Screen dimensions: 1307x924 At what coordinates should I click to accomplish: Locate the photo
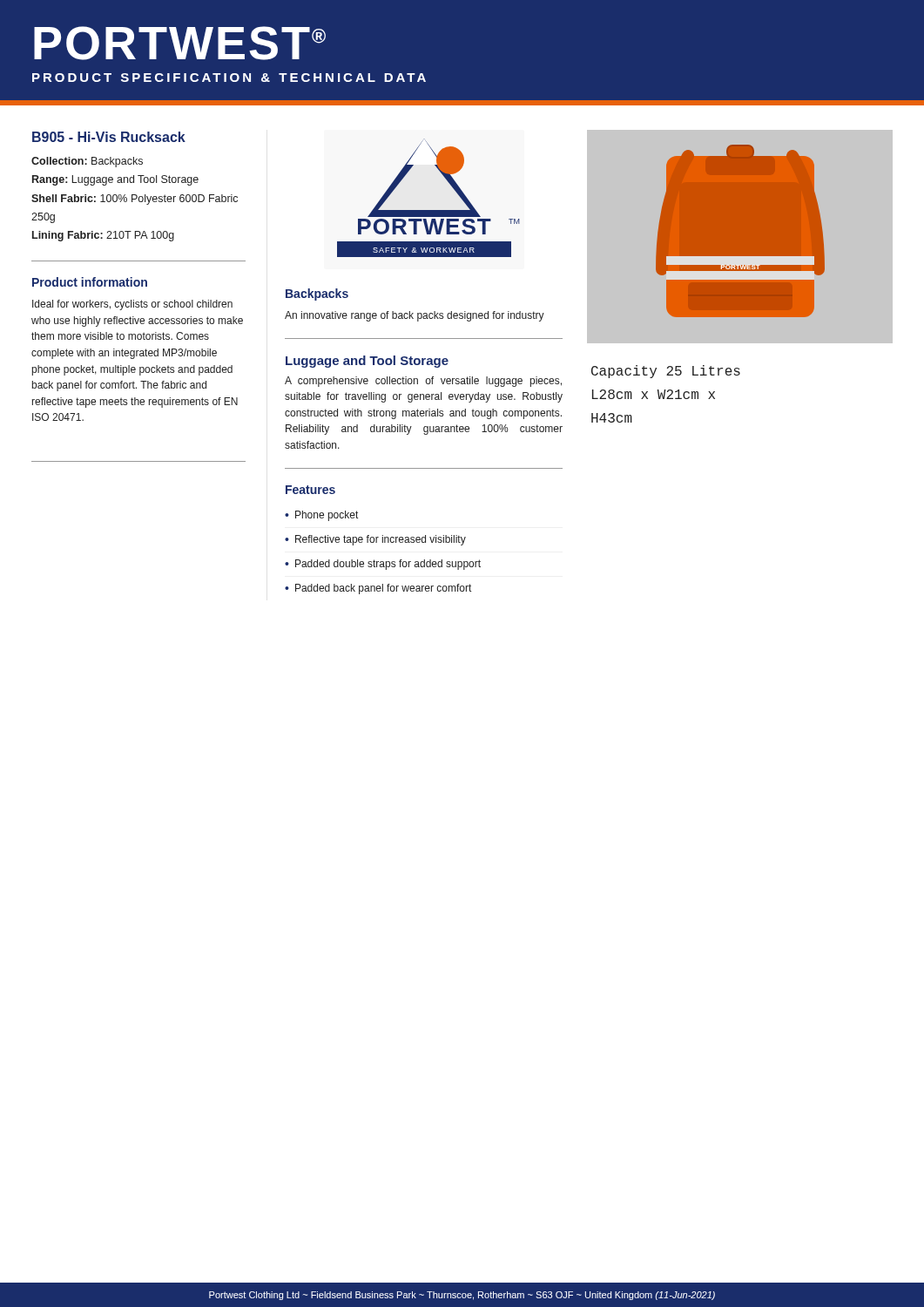(x=740, y=237)
